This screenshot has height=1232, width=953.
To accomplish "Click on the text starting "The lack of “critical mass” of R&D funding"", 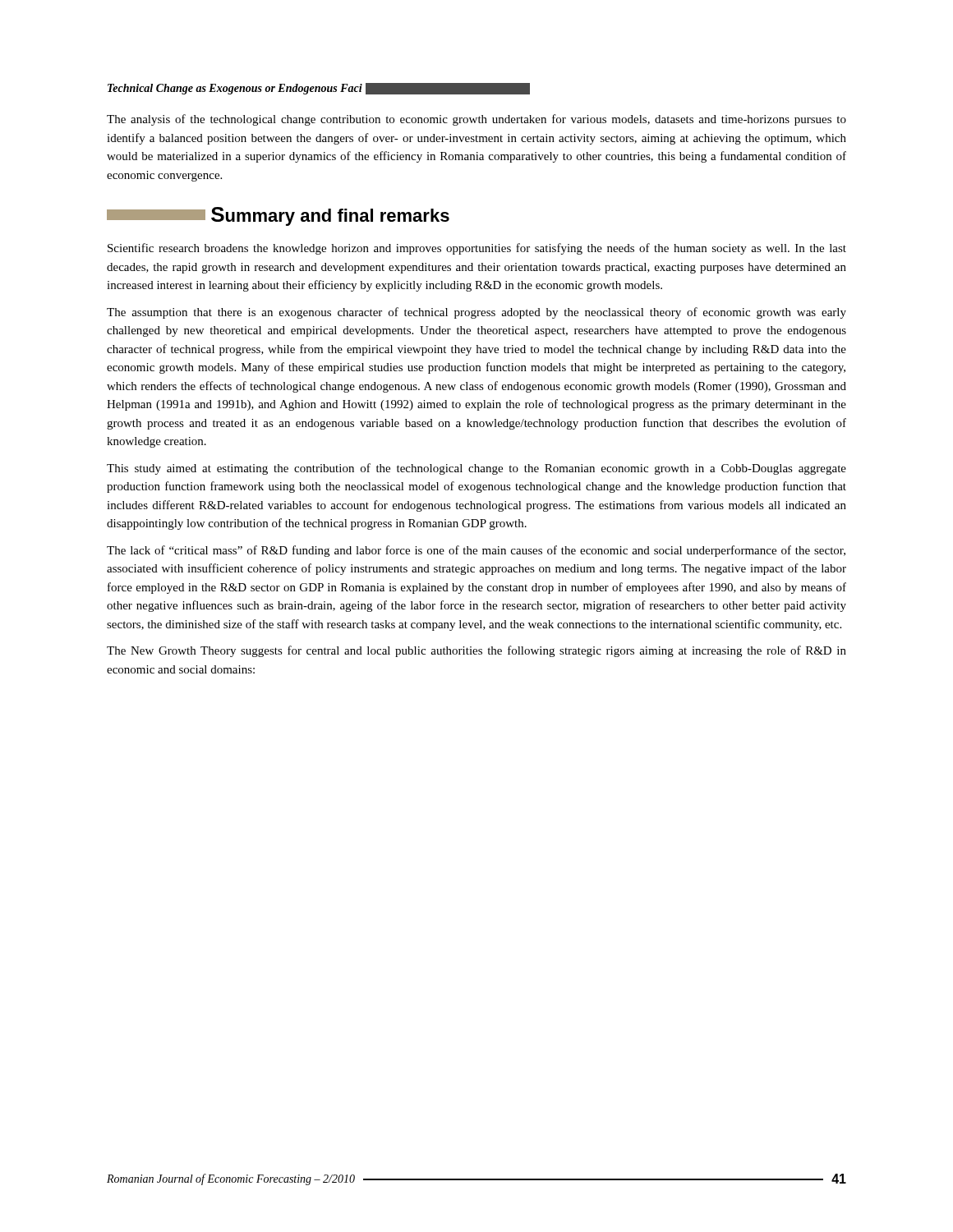I will coord(476,587).
